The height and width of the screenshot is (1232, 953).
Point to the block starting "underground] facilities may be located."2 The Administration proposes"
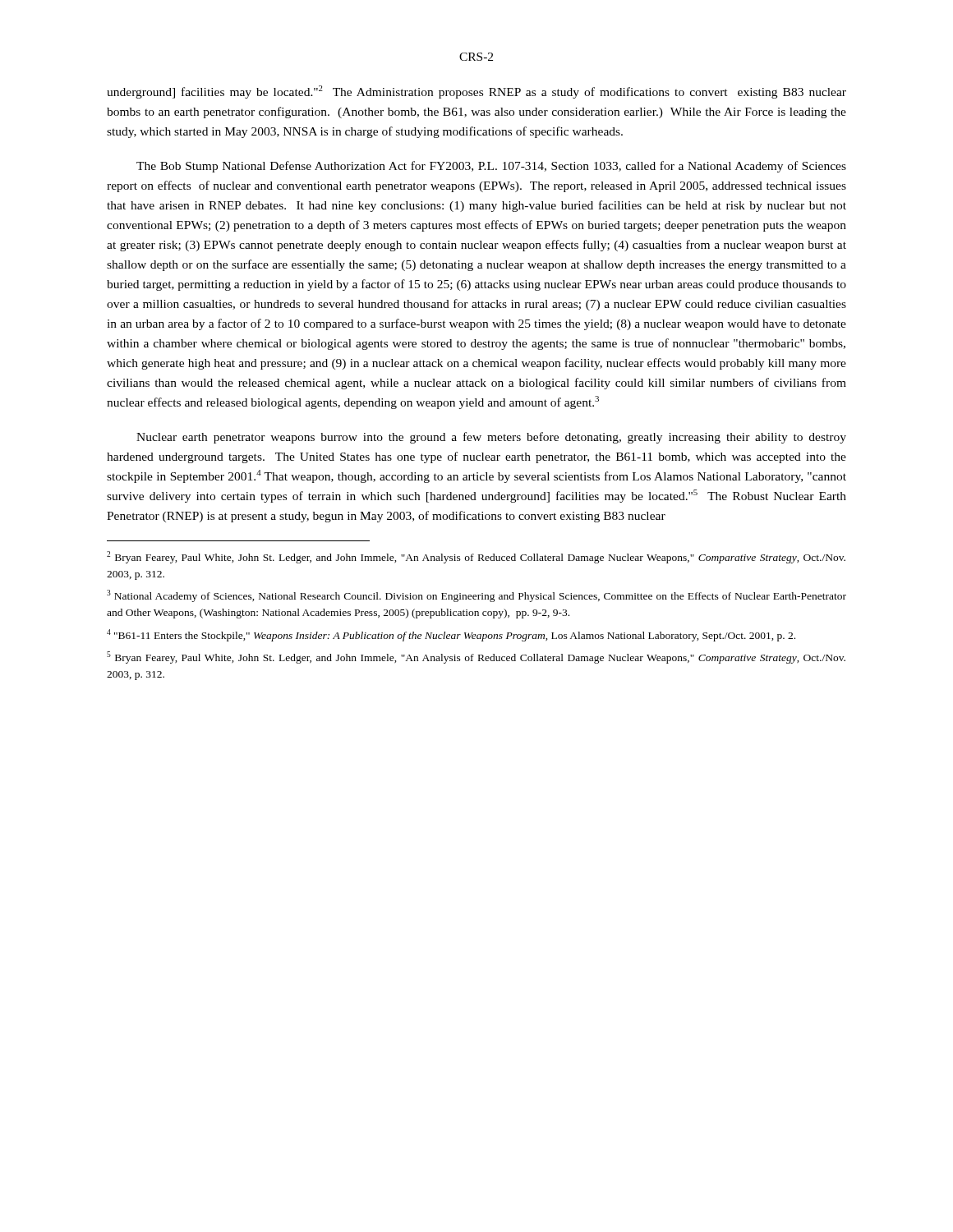476,110
